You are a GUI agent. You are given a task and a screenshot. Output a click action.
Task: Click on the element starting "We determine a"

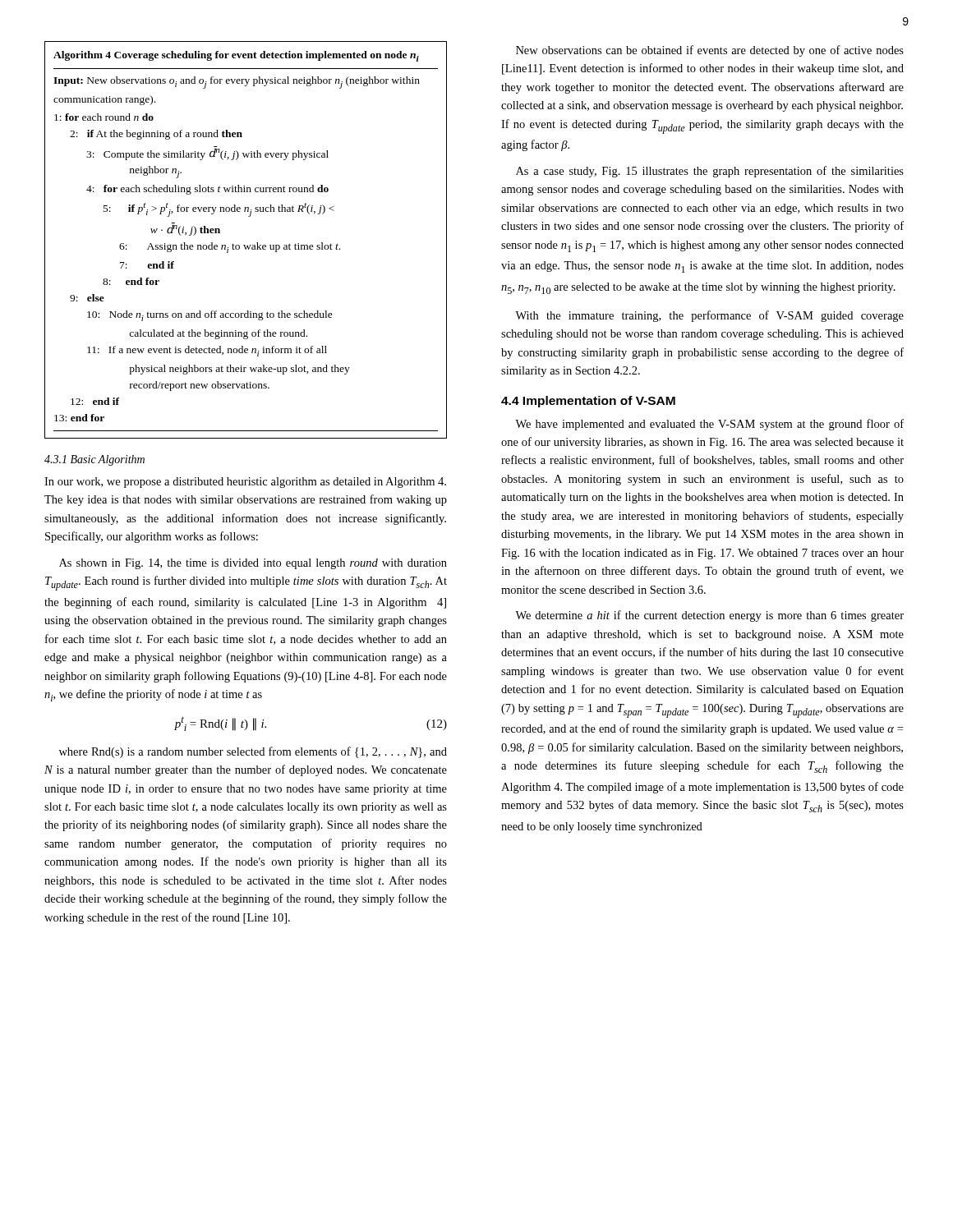[x=702, y=721]
